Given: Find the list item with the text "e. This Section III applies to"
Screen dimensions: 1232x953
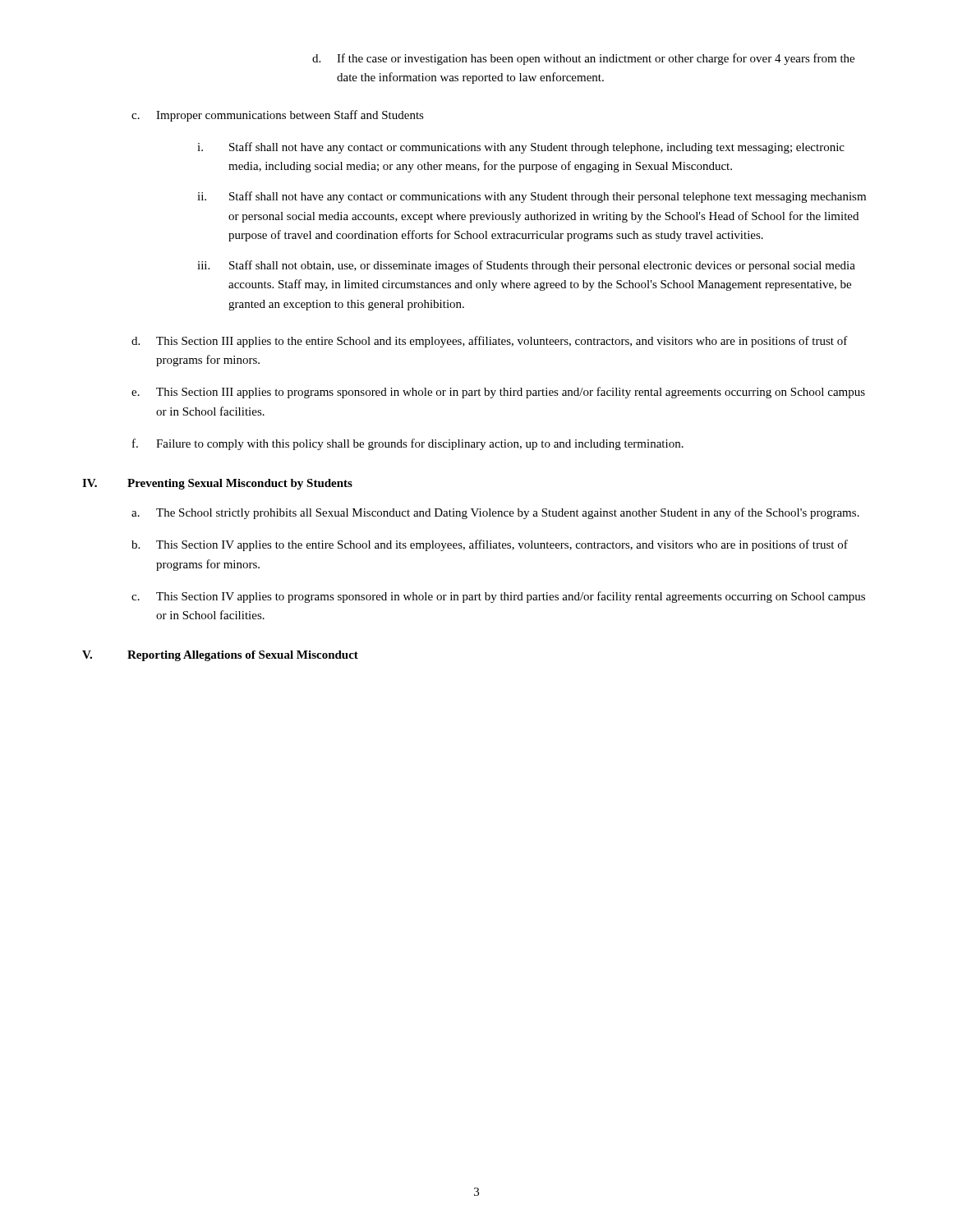Looking at the screenshot, I should tap(501, 402).
